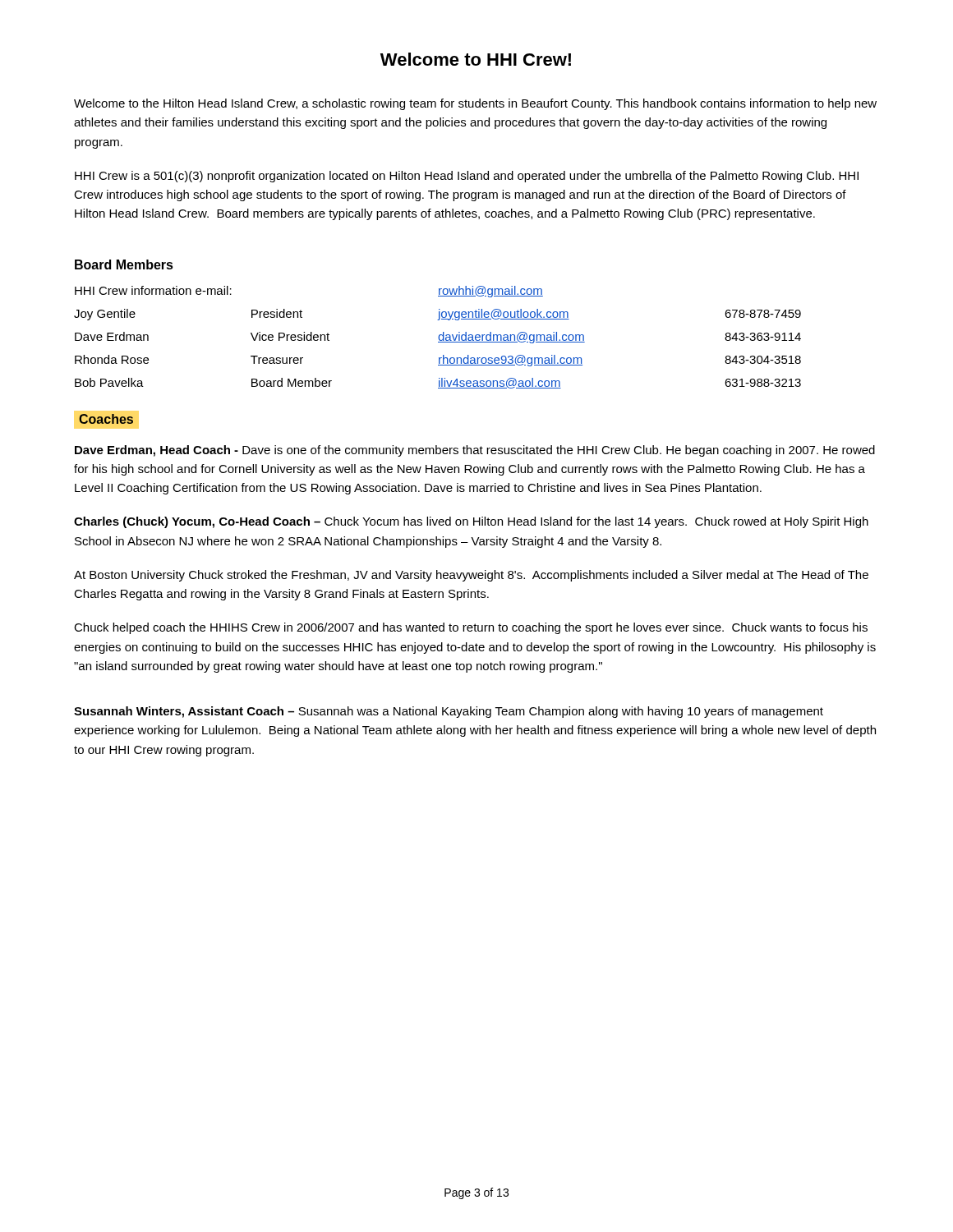The image size is (953, 1232).
Task: Point to the block beginning "Susannah Winters, Assistant Coach"
Action: [x=475, y=730]
